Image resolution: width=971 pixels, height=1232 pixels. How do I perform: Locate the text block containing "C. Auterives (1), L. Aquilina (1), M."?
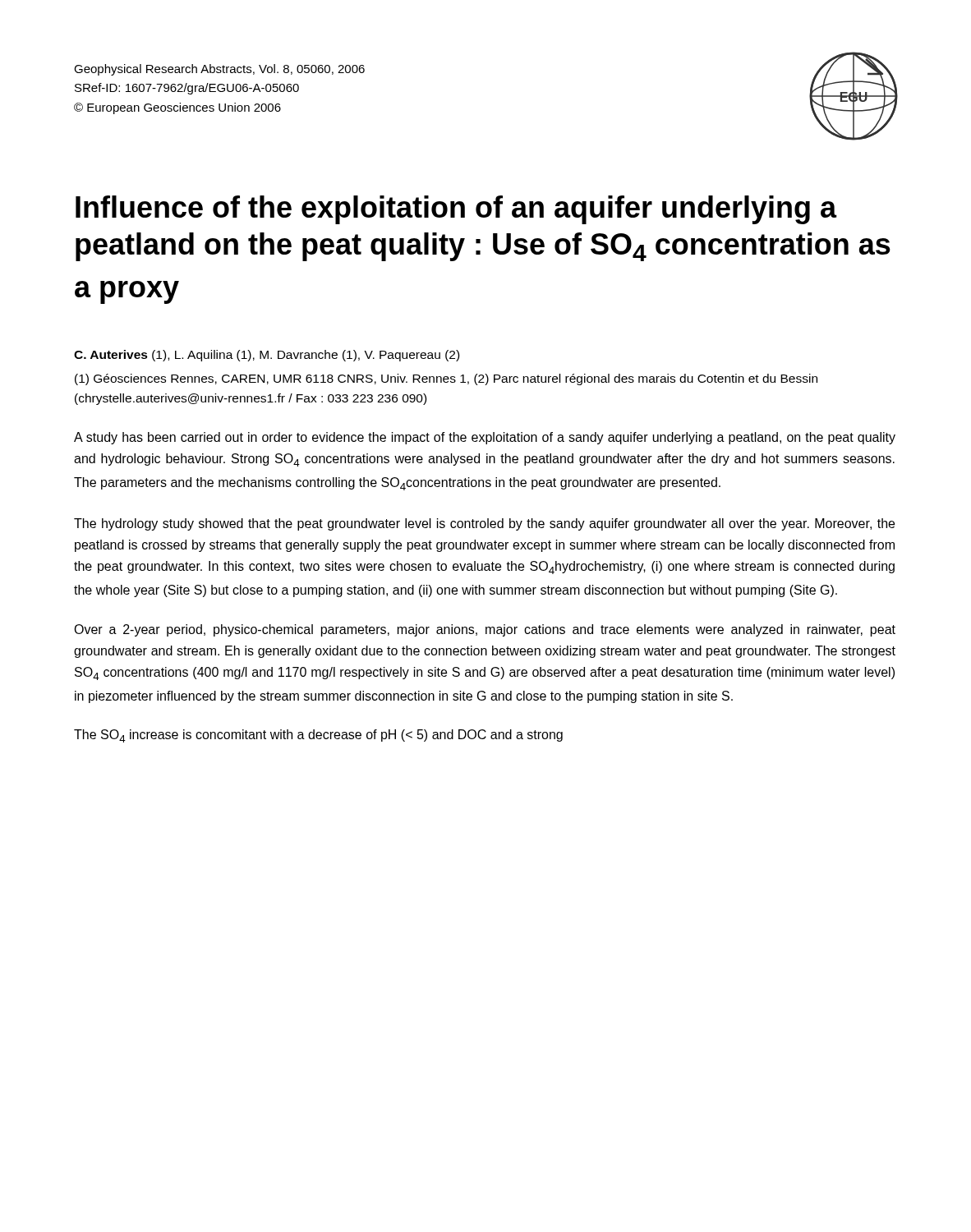[472, 376]
